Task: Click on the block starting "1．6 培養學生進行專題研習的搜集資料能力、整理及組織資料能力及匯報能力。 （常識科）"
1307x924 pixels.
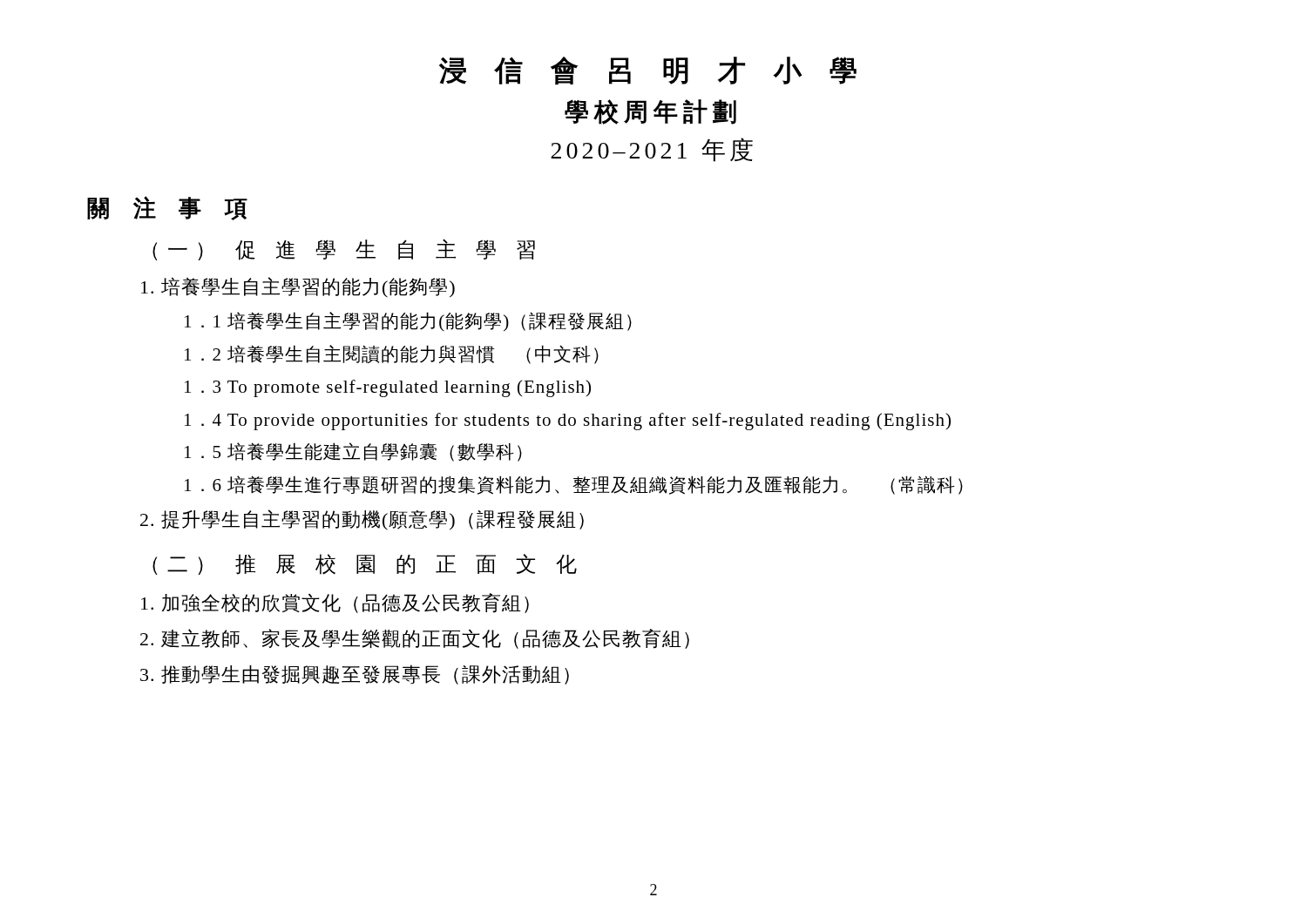Action: click(x=579, y=485)
